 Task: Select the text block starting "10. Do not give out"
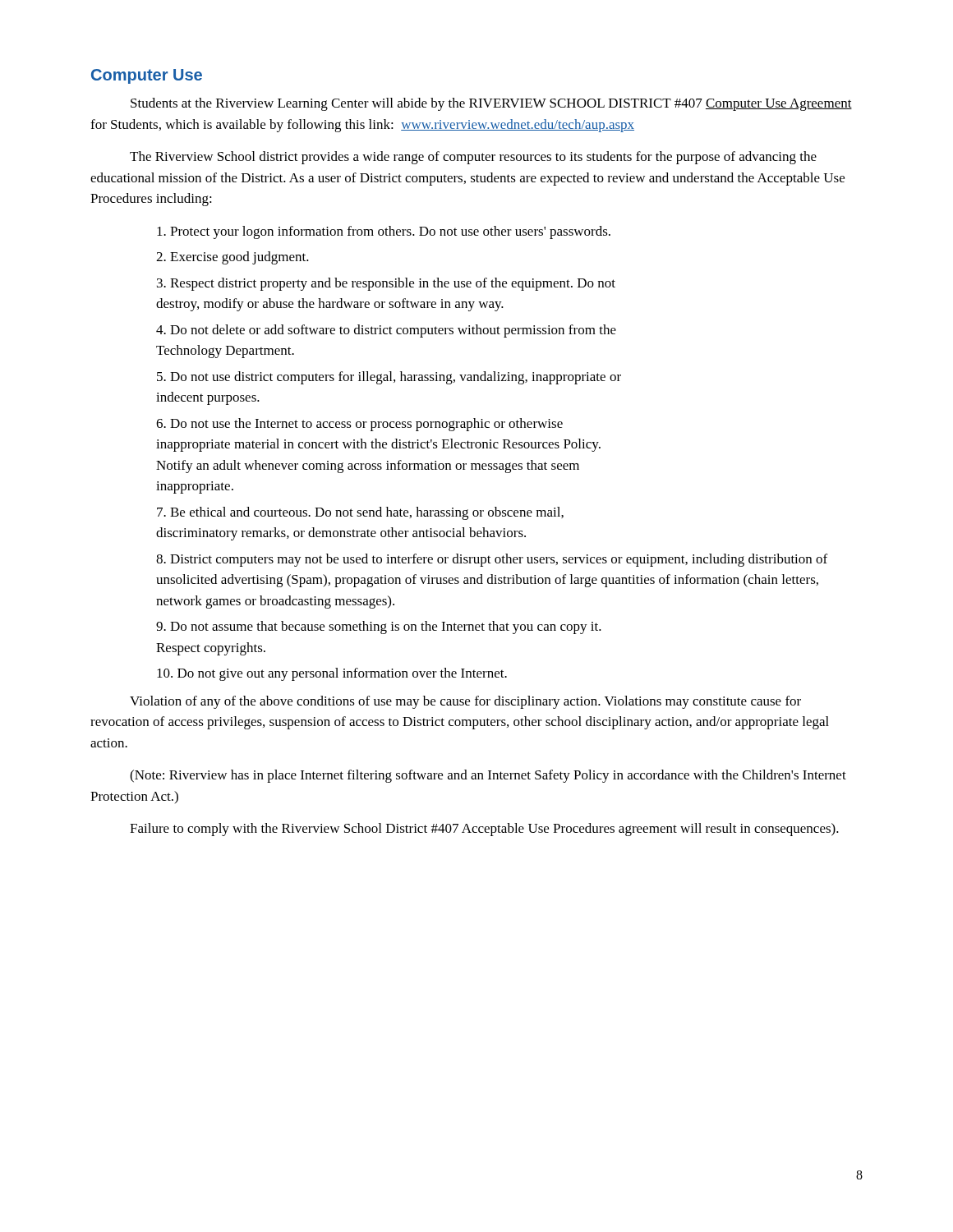click(332, 673)
